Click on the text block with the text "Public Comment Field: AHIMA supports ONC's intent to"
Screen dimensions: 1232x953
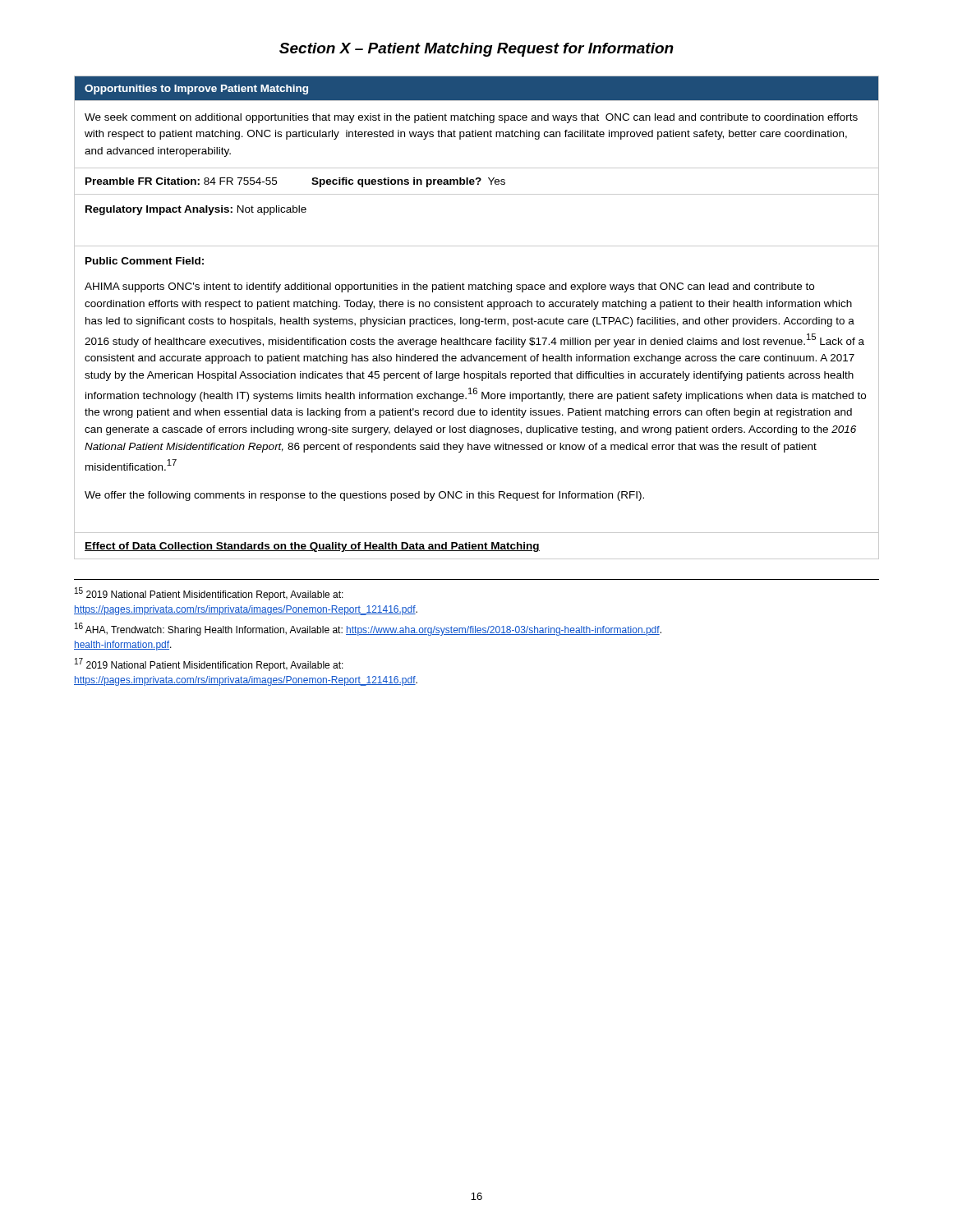pos(476,379)
